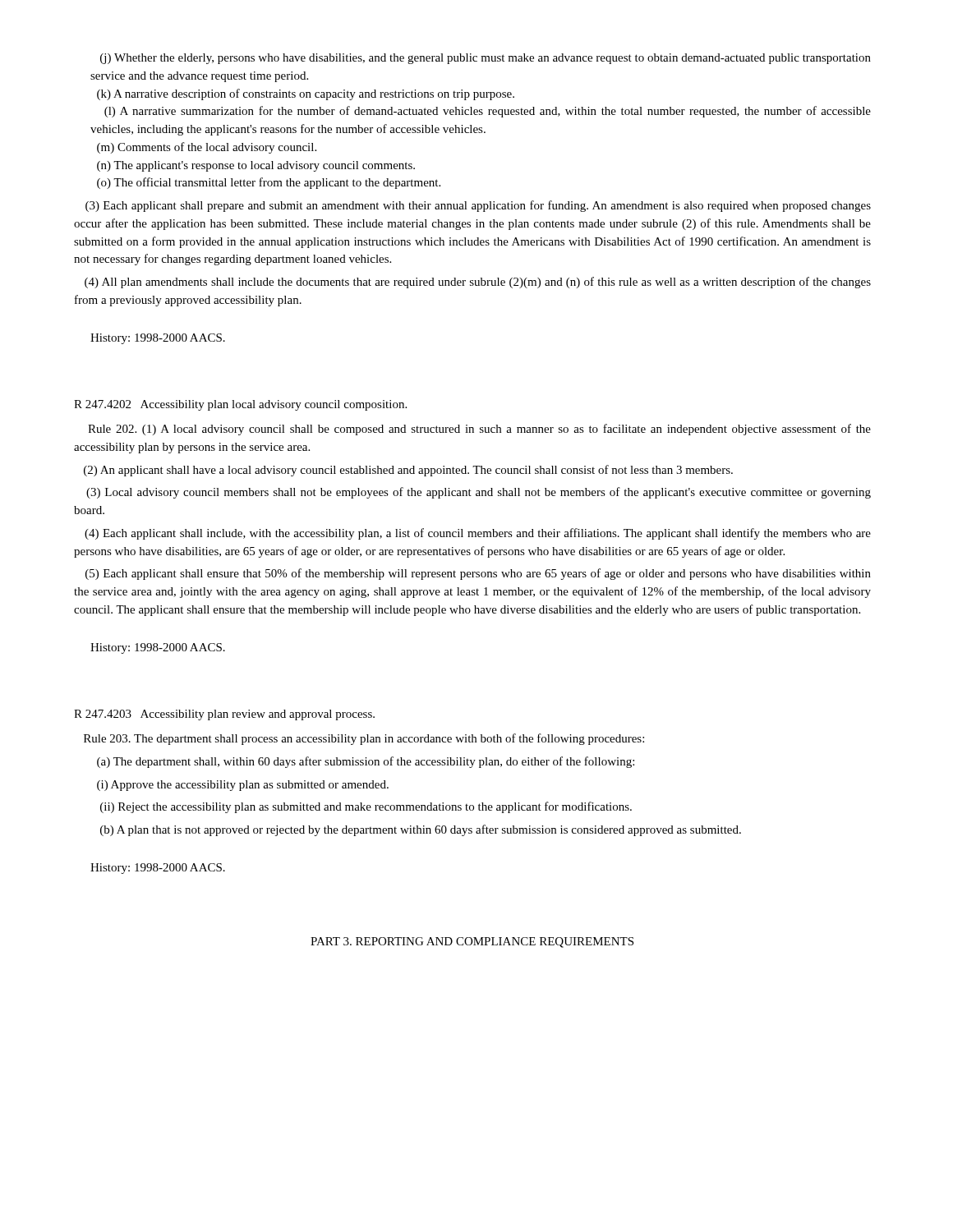The width and height of the screenshot is (953, 1232).
Task: Navigate to the text block starting "(4) All plan amendments shall include"
Action: pos(472,291)
